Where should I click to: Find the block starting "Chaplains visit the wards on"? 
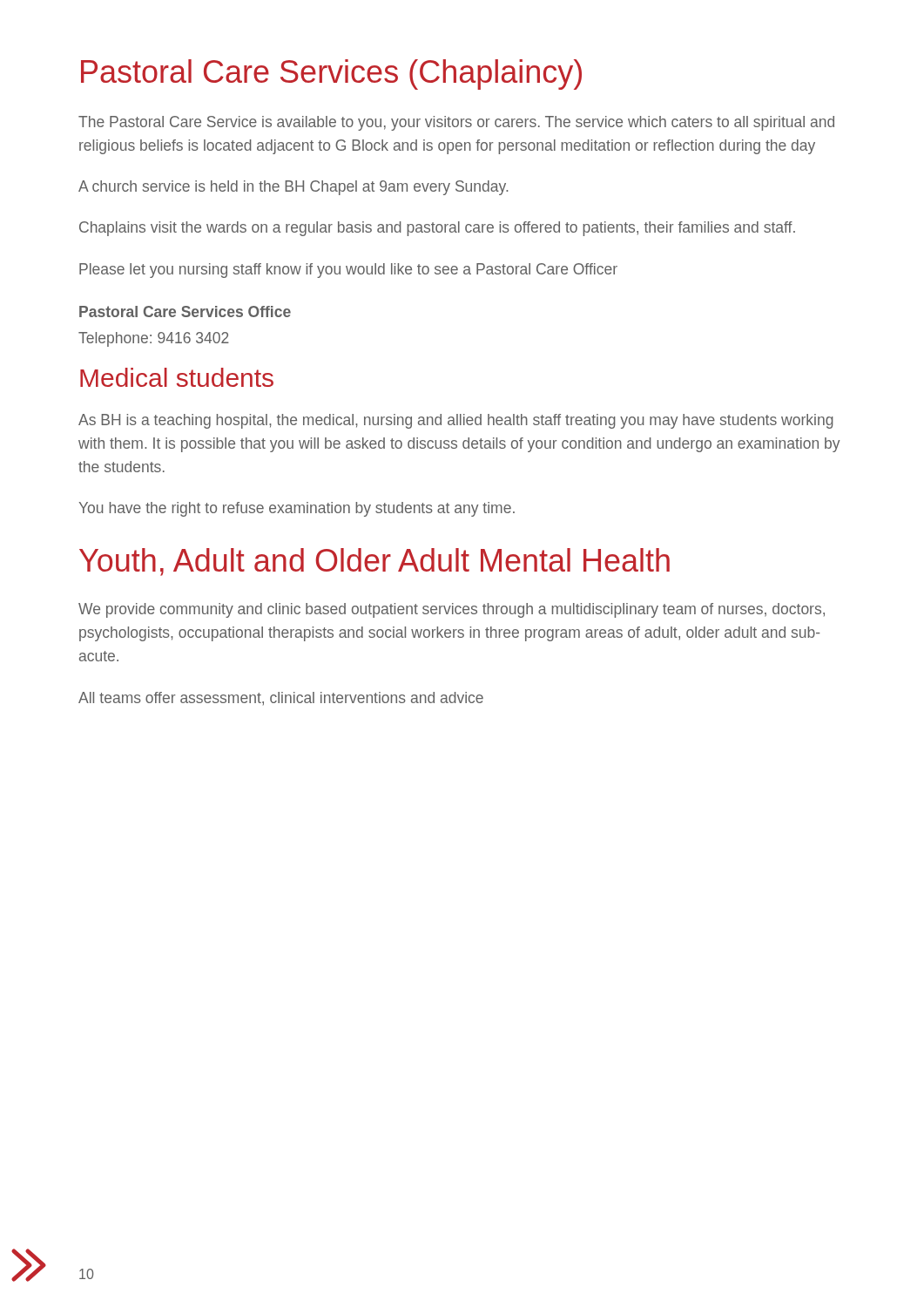point(437,228)
